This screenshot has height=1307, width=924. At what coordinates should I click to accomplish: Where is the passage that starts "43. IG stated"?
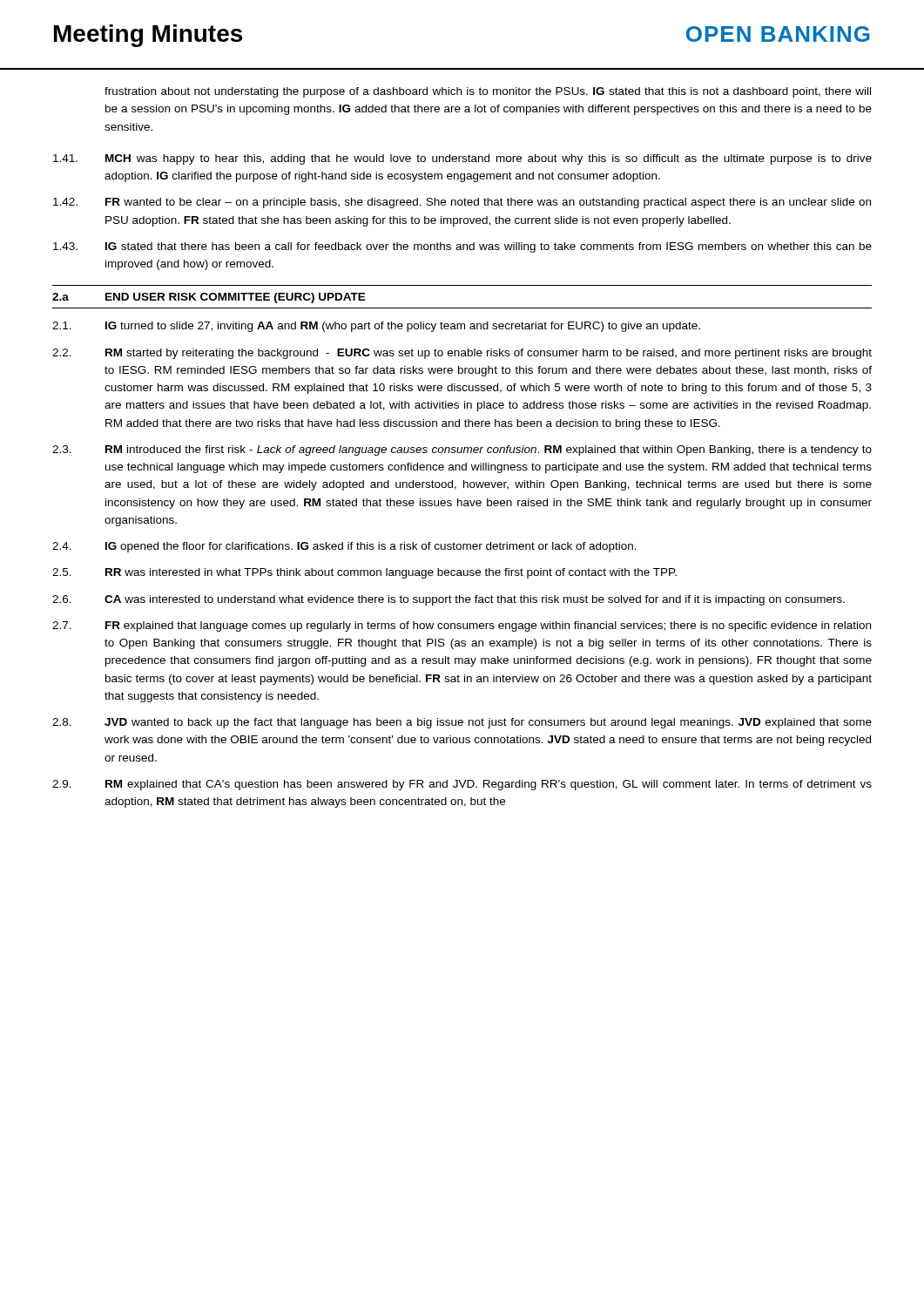coord(462,255)
